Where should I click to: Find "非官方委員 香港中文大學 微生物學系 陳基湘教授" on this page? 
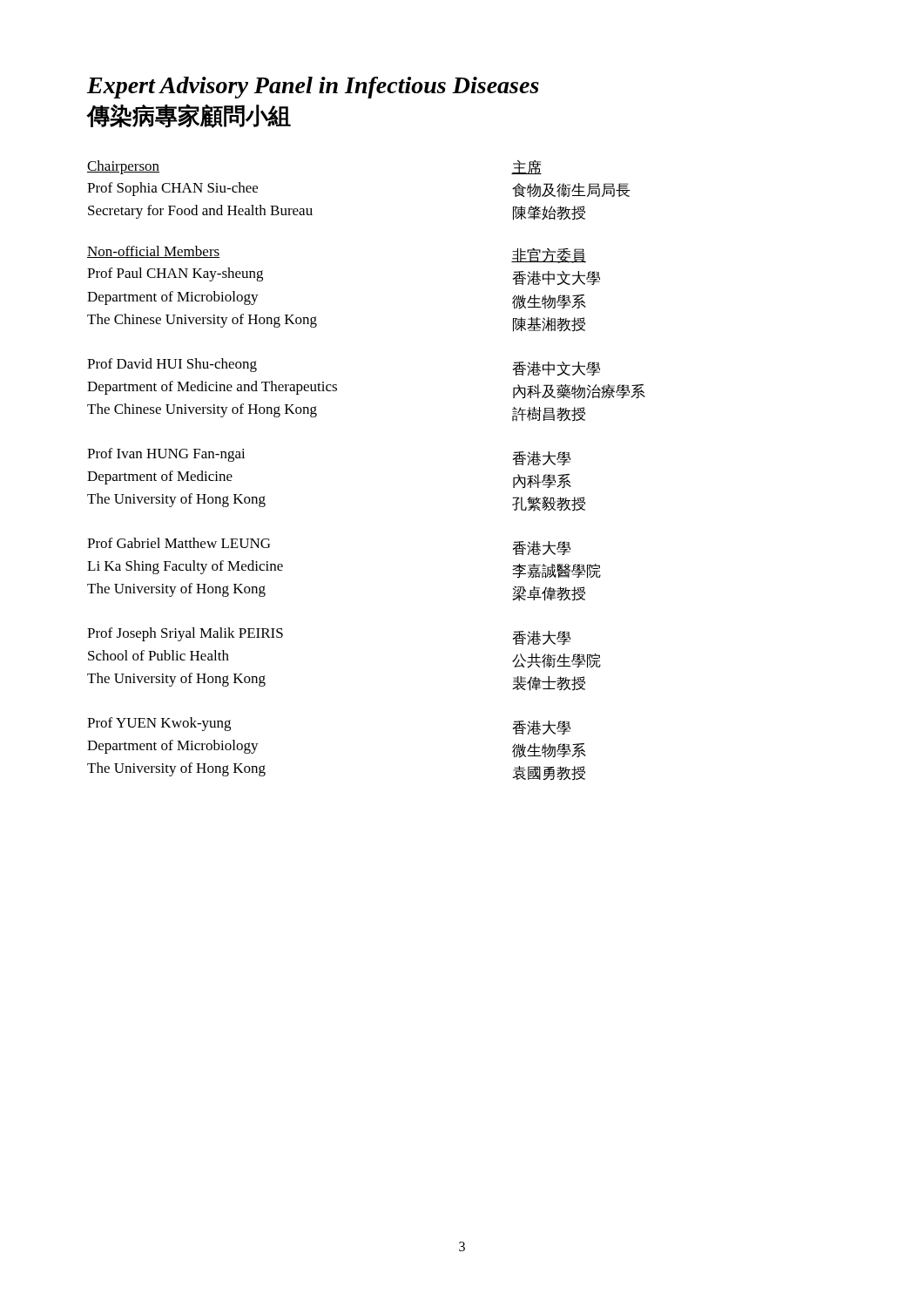click(549, 255)
